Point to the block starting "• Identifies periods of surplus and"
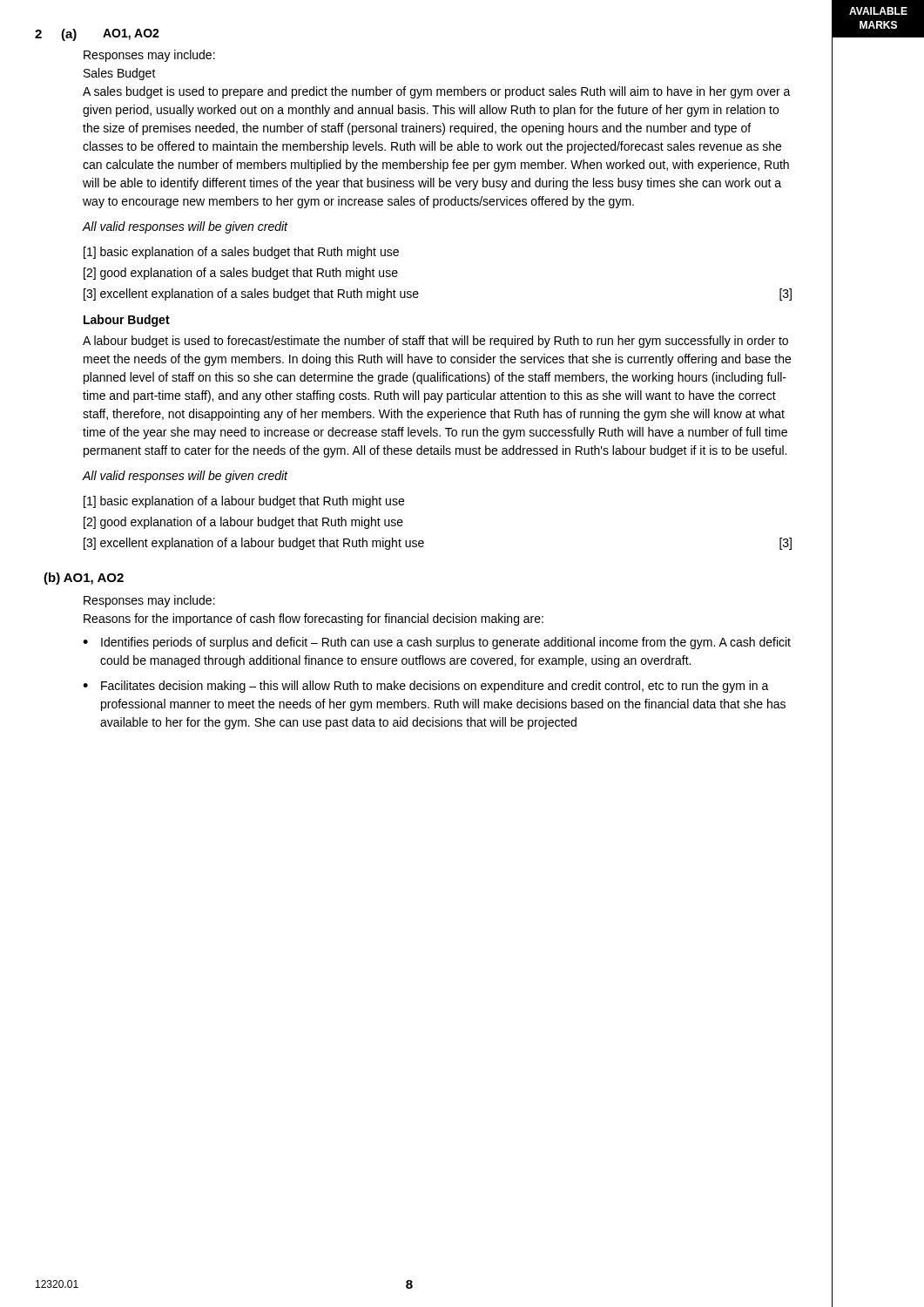Image resolution: width=924 pixels, height=1307 pixels. [438, 652]
